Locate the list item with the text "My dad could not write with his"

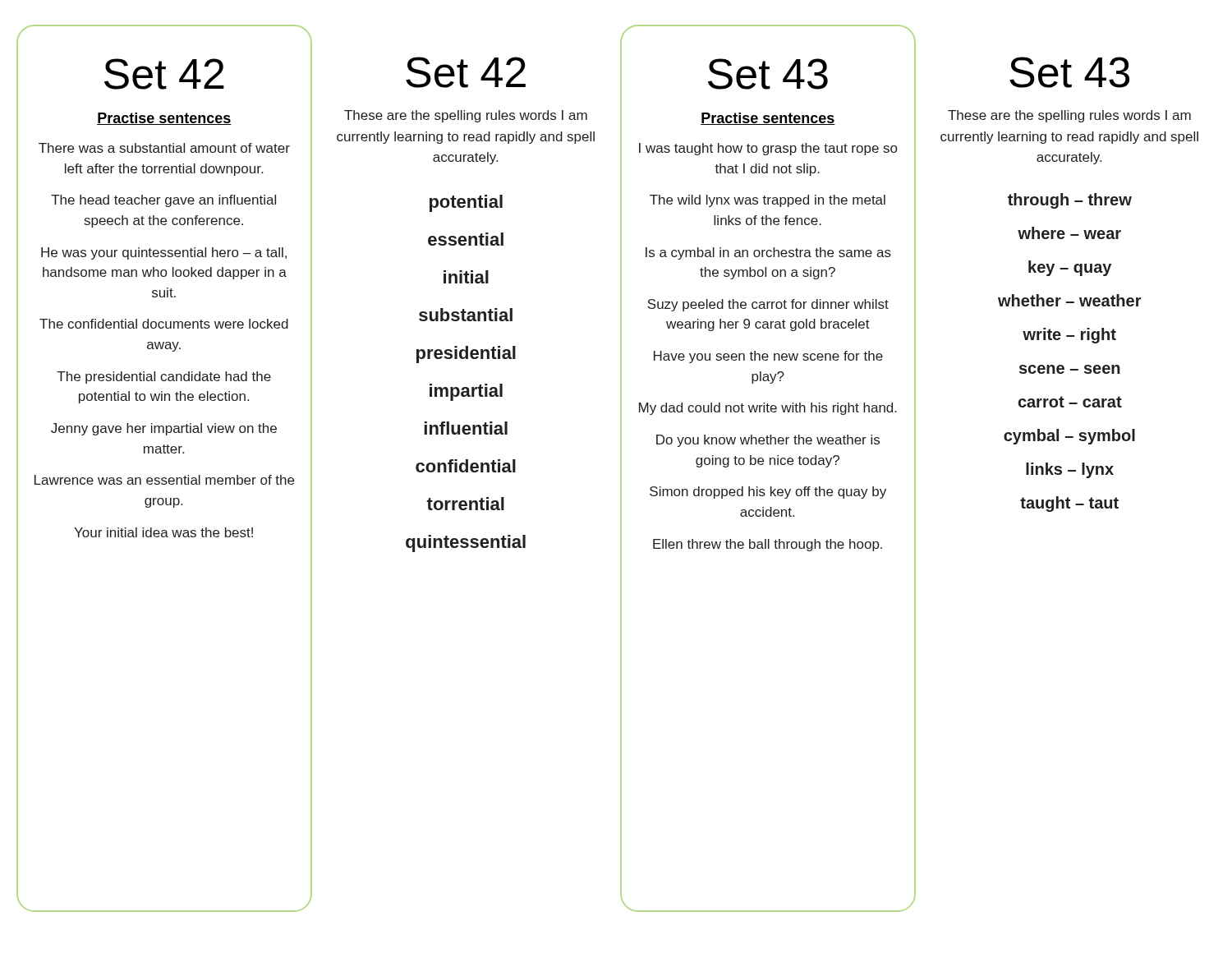tap(768, 409)
